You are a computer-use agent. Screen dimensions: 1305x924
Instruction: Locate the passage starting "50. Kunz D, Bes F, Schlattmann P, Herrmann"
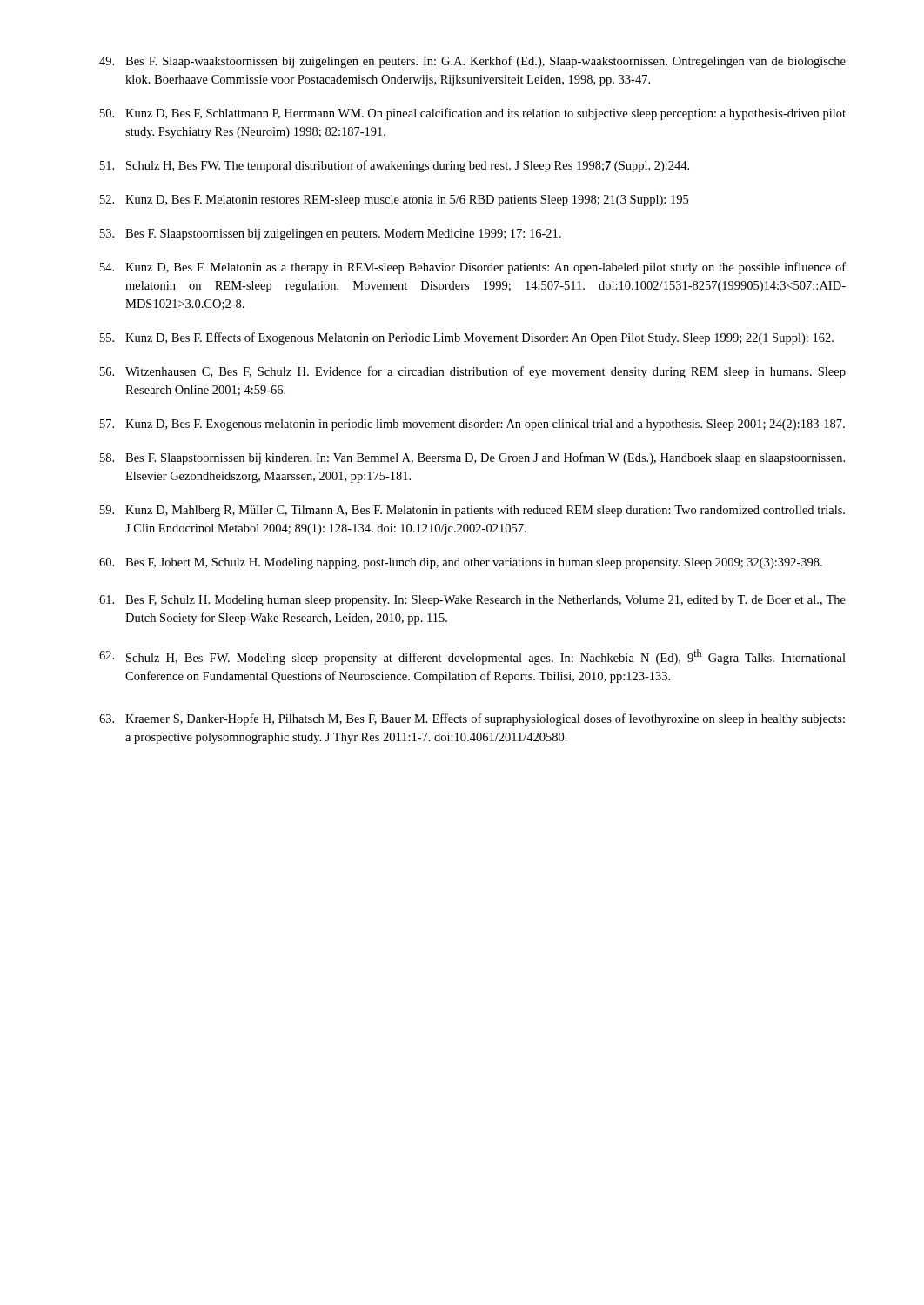point(462,123)
